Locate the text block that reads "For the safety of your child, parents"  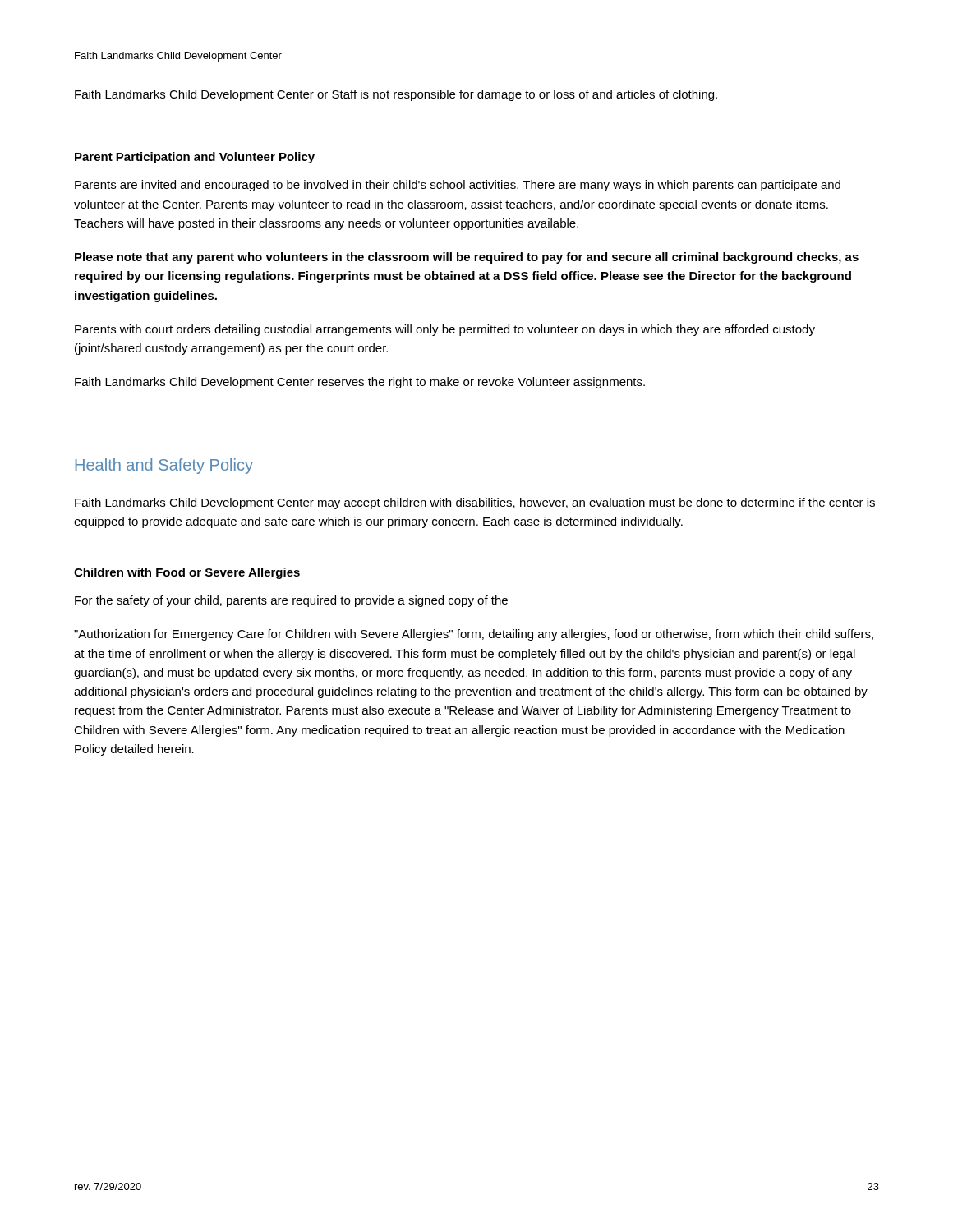coord(291,600)
